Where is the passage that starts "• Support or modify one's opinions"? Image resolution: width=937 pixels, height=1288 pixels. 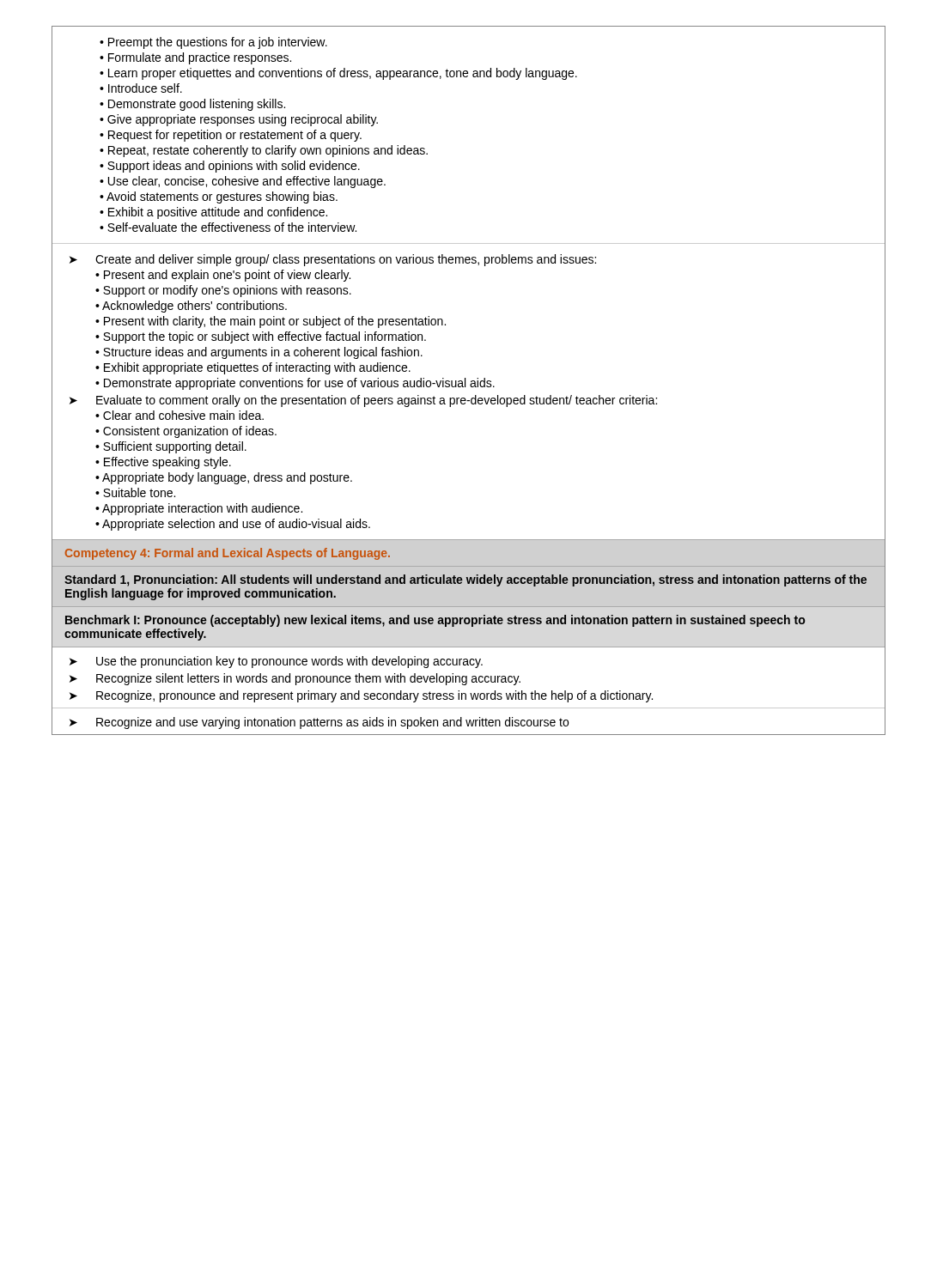tap(224, 290)
